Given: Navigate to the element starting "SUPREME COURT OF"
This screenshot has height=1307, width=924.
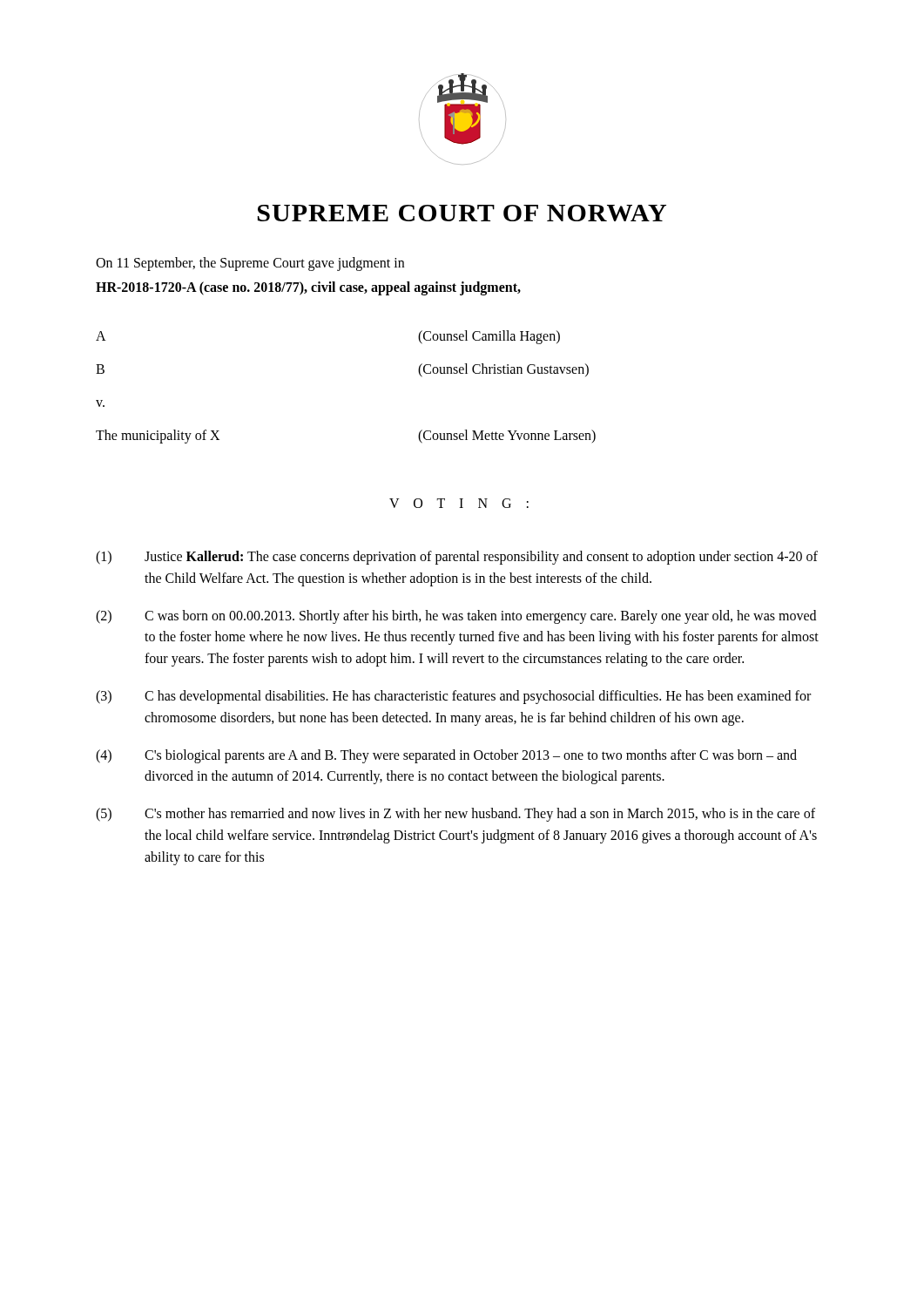Looking at the screenshot, I should coord(462,212).
